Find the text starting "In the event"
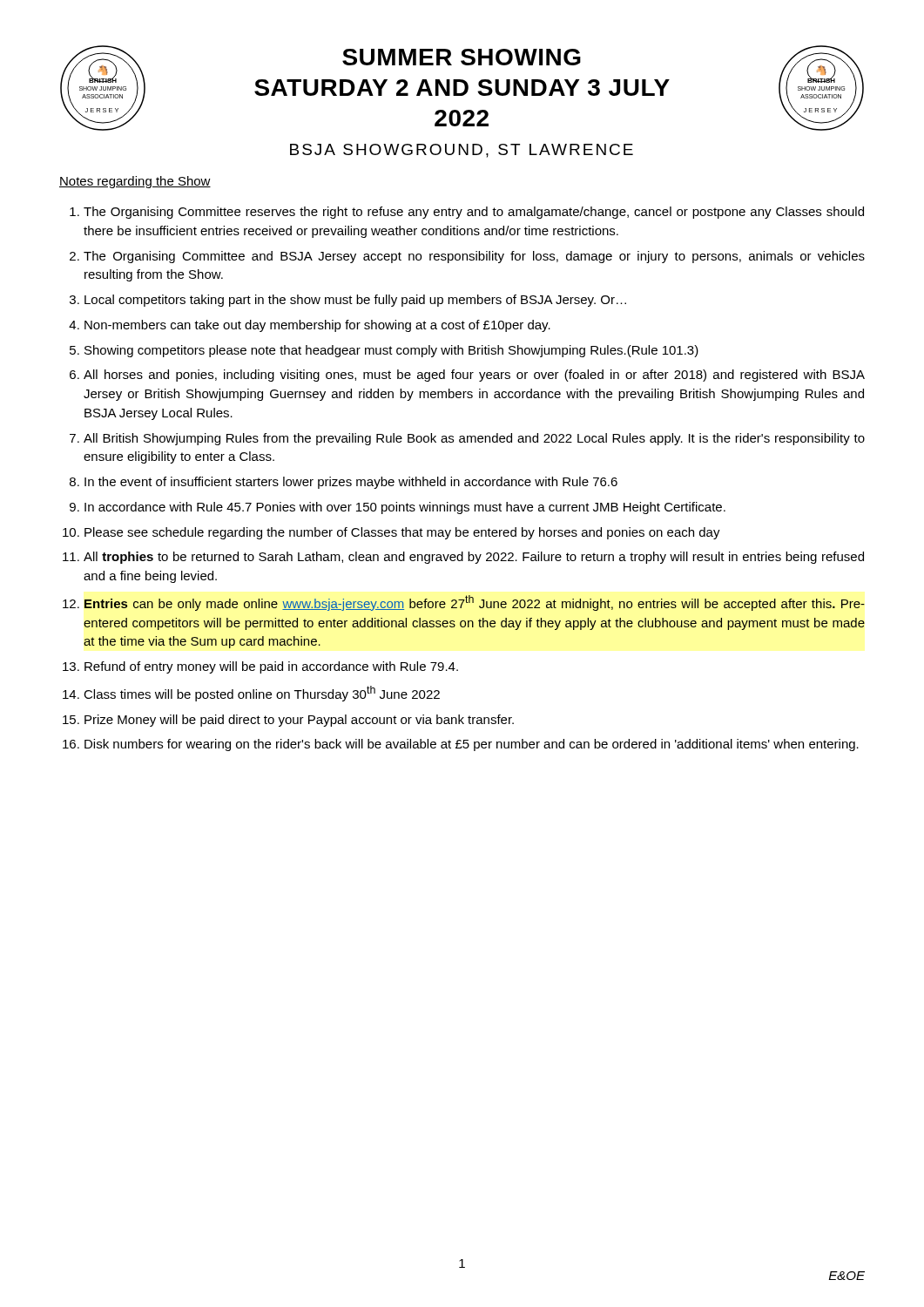The width and height of the screenshot is (924, 1307). click(351, 481)
